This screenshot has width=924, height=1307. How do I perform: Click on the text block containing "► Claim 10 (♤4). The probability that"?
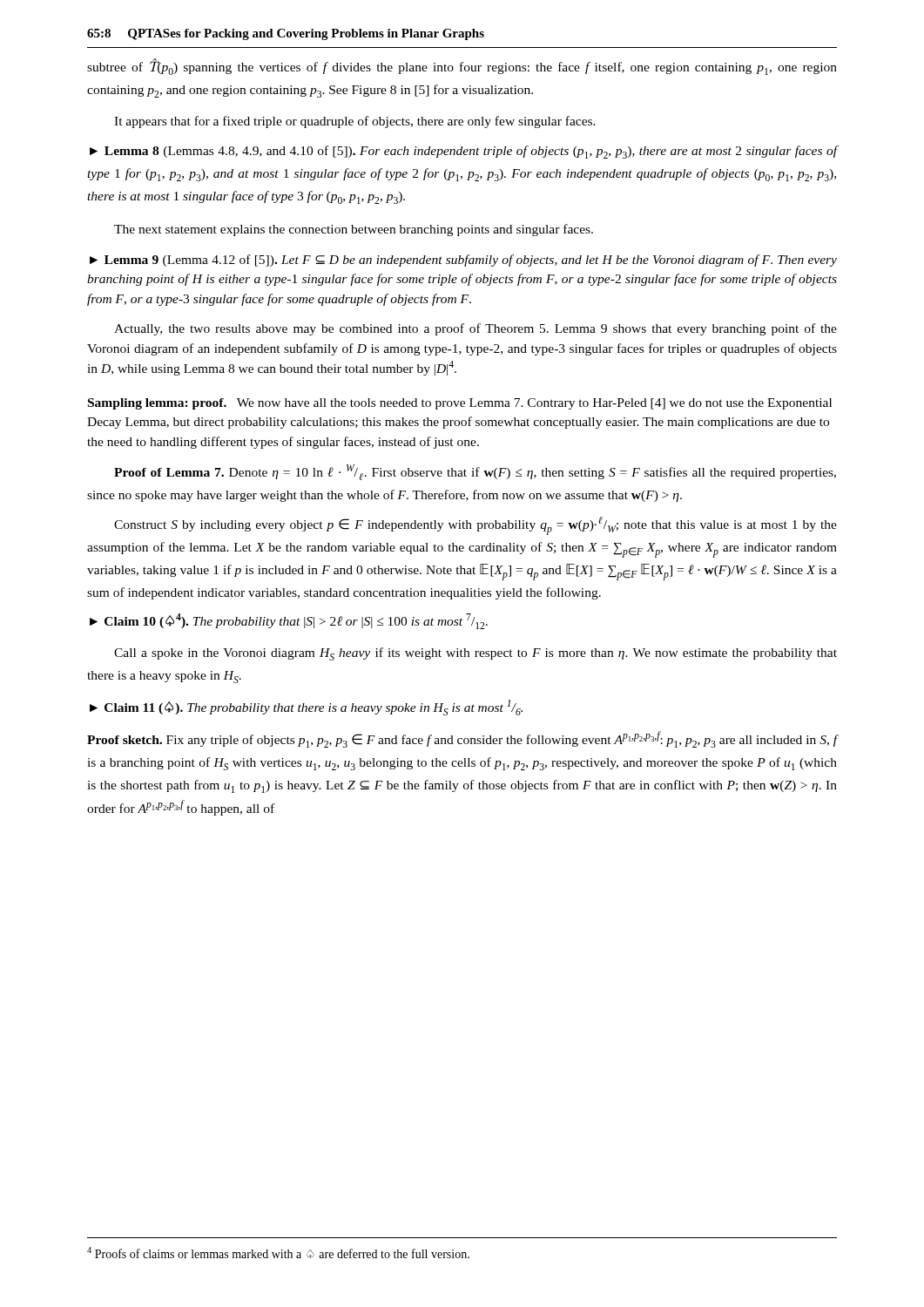[462, 623]
